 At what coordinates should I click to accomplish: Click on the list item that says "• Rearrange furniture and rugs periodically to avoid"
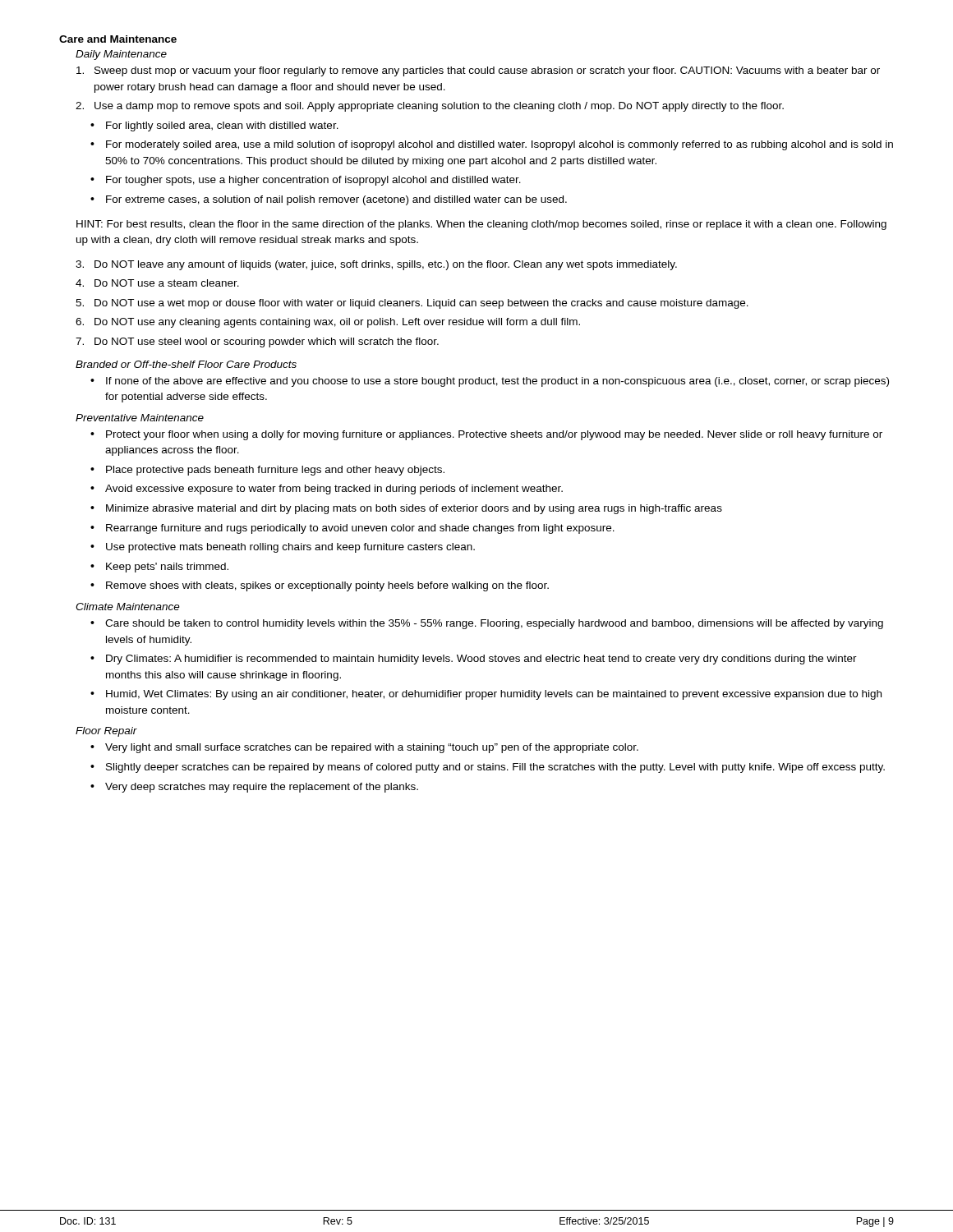492,528
